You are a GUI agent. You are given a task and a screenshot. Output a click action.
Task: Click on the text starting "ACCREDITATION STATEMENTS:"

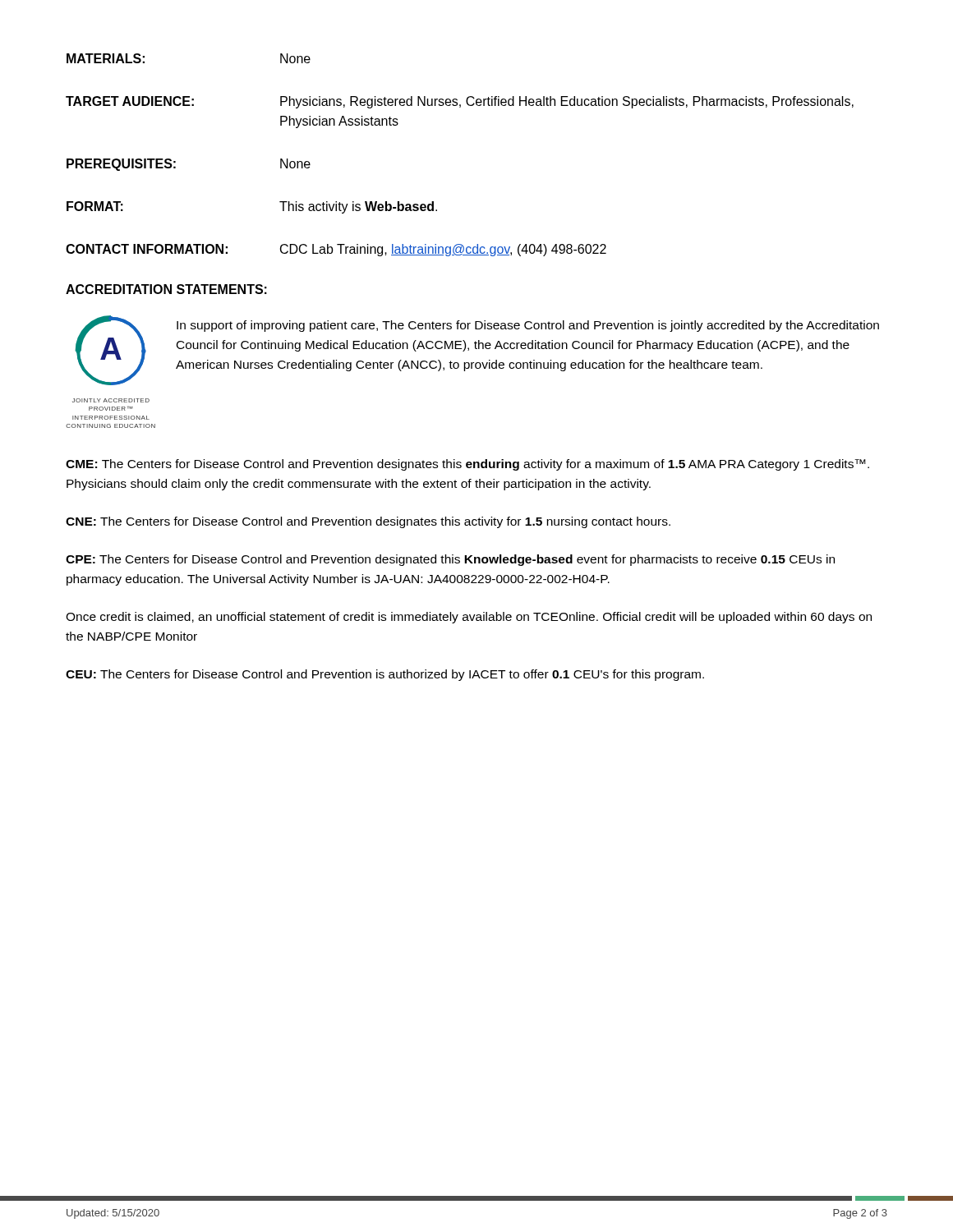click(167, 290)
